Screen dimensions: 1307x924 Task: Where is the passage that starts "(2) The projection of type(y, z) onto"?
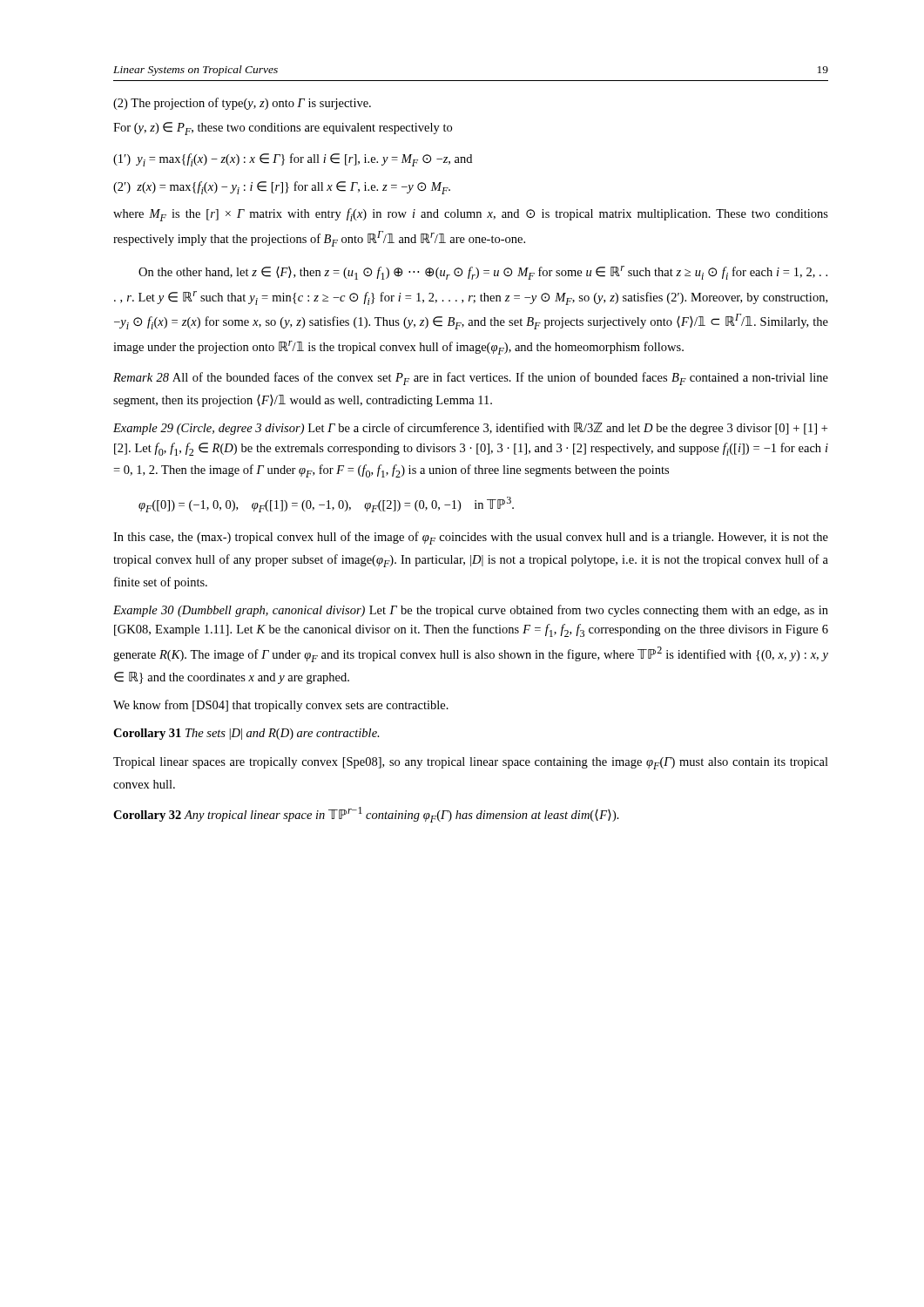242,103
